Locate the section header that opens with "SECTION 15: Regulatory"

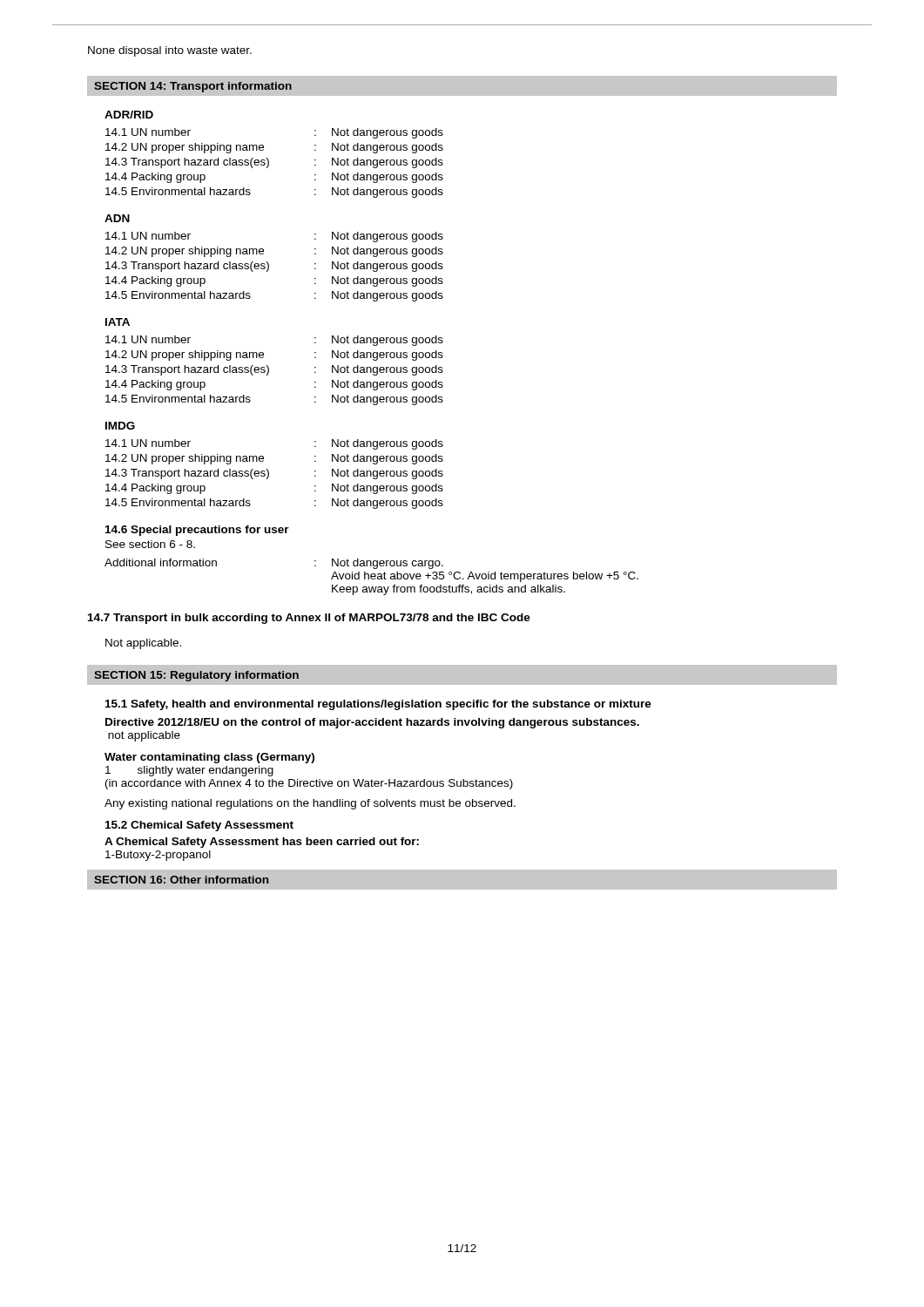pyautogui.click(x=197, y=675)
